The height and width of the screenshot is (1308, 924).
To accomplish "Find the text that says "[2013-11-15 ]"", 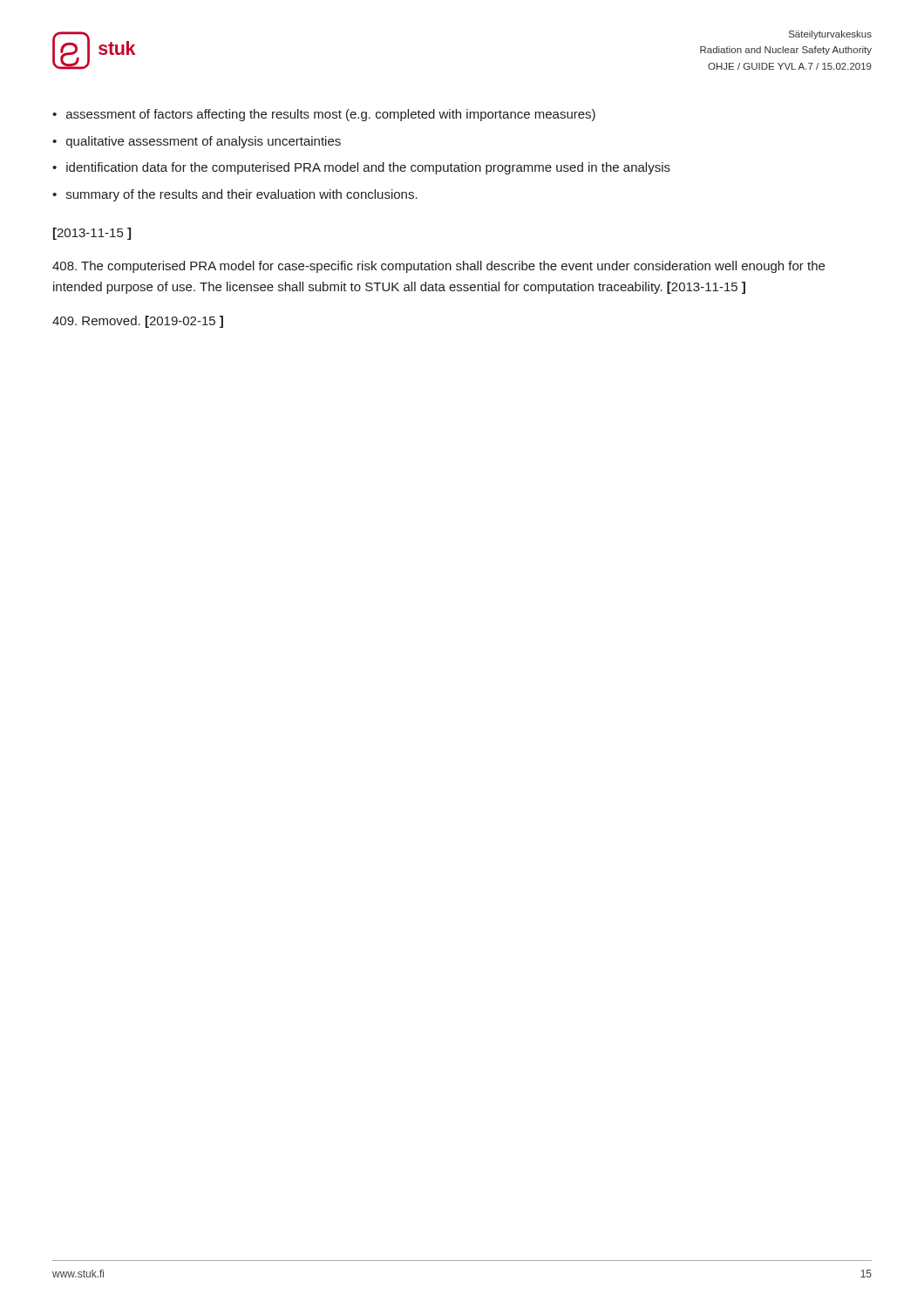I will tap(92, 232).
